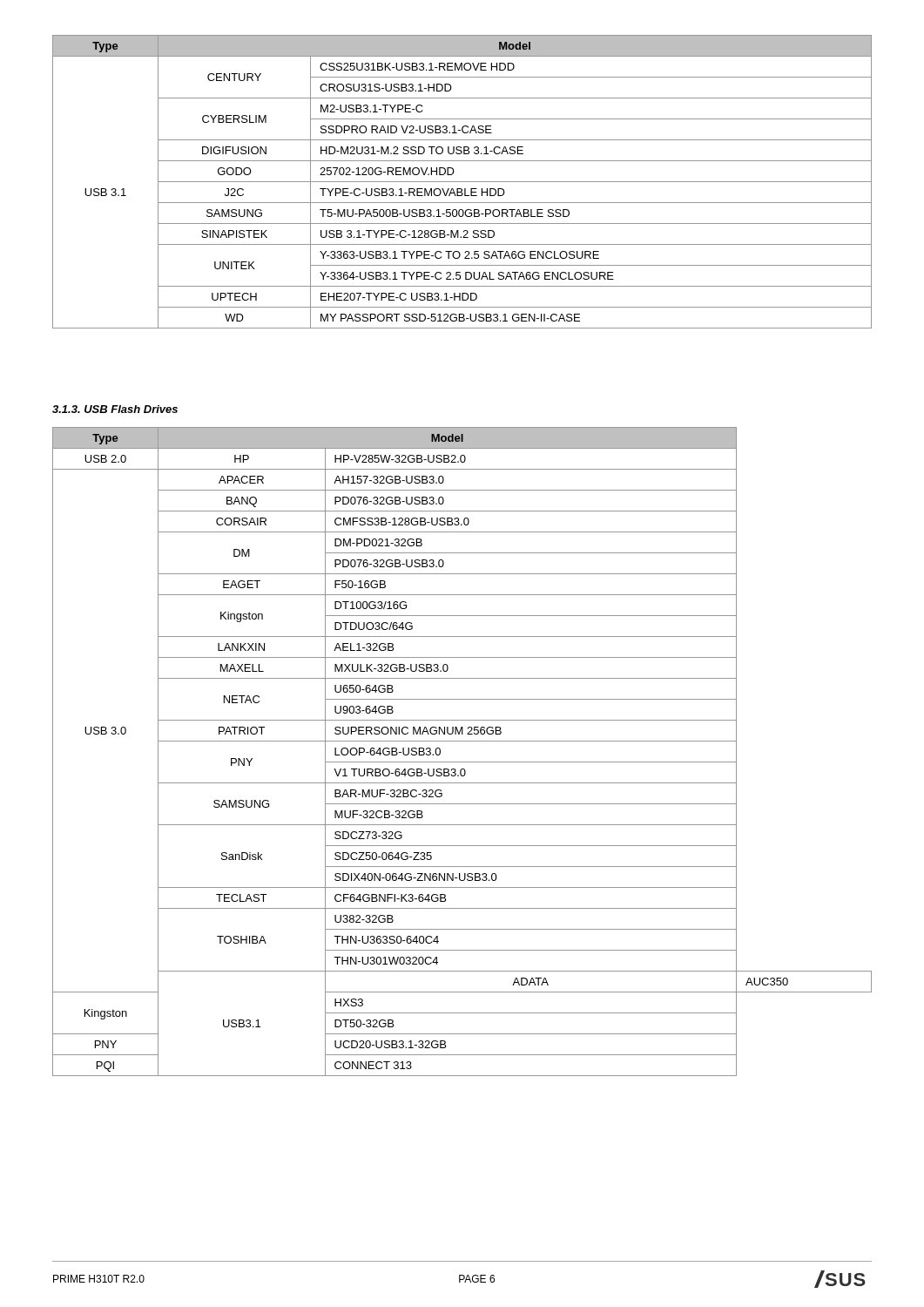Click on the section header containing "3.1.3. USB Flash Drives"
Screen dimensions: 1307x924
(115, 409)
